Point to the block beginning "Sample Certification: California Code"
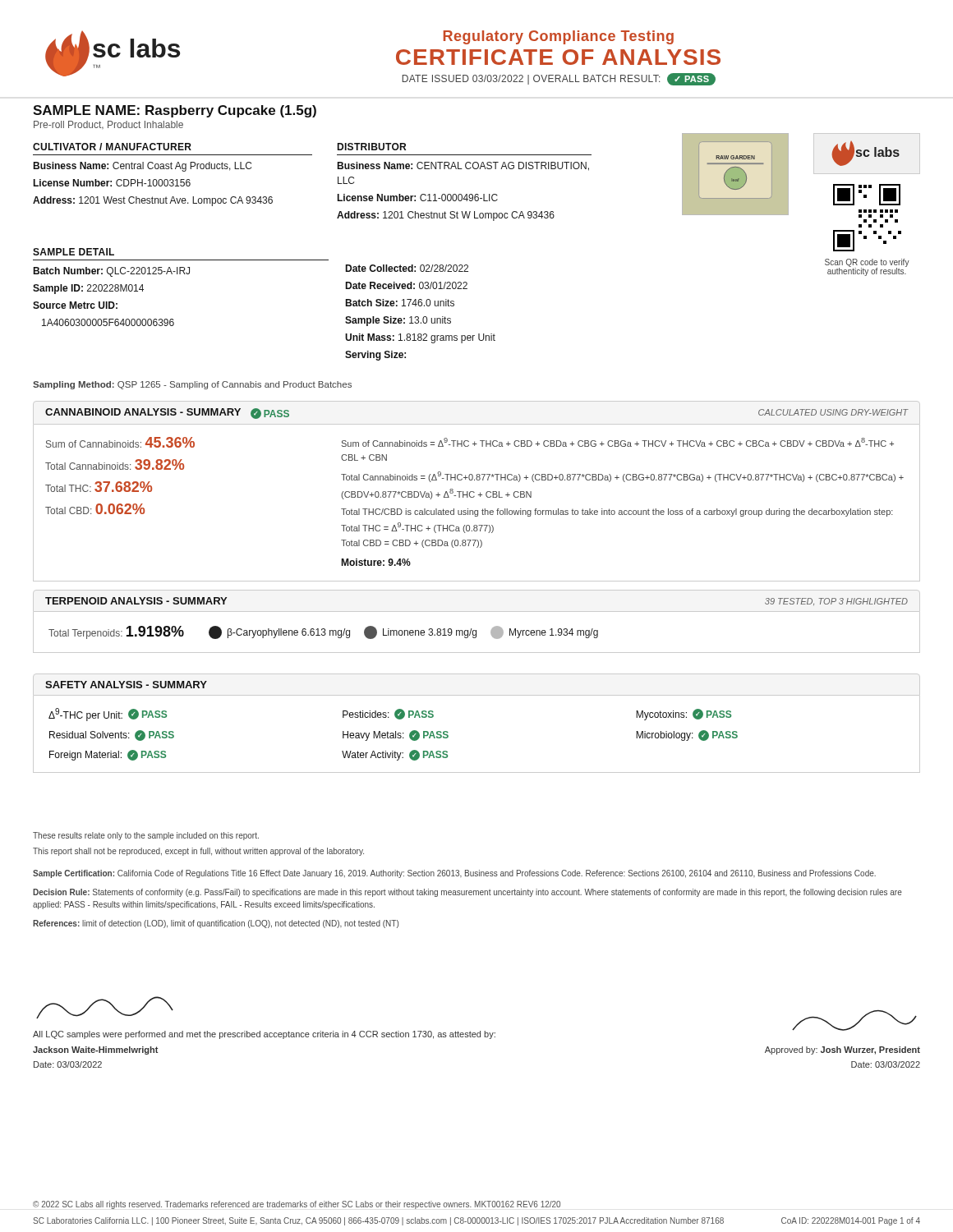 [476, 873]
